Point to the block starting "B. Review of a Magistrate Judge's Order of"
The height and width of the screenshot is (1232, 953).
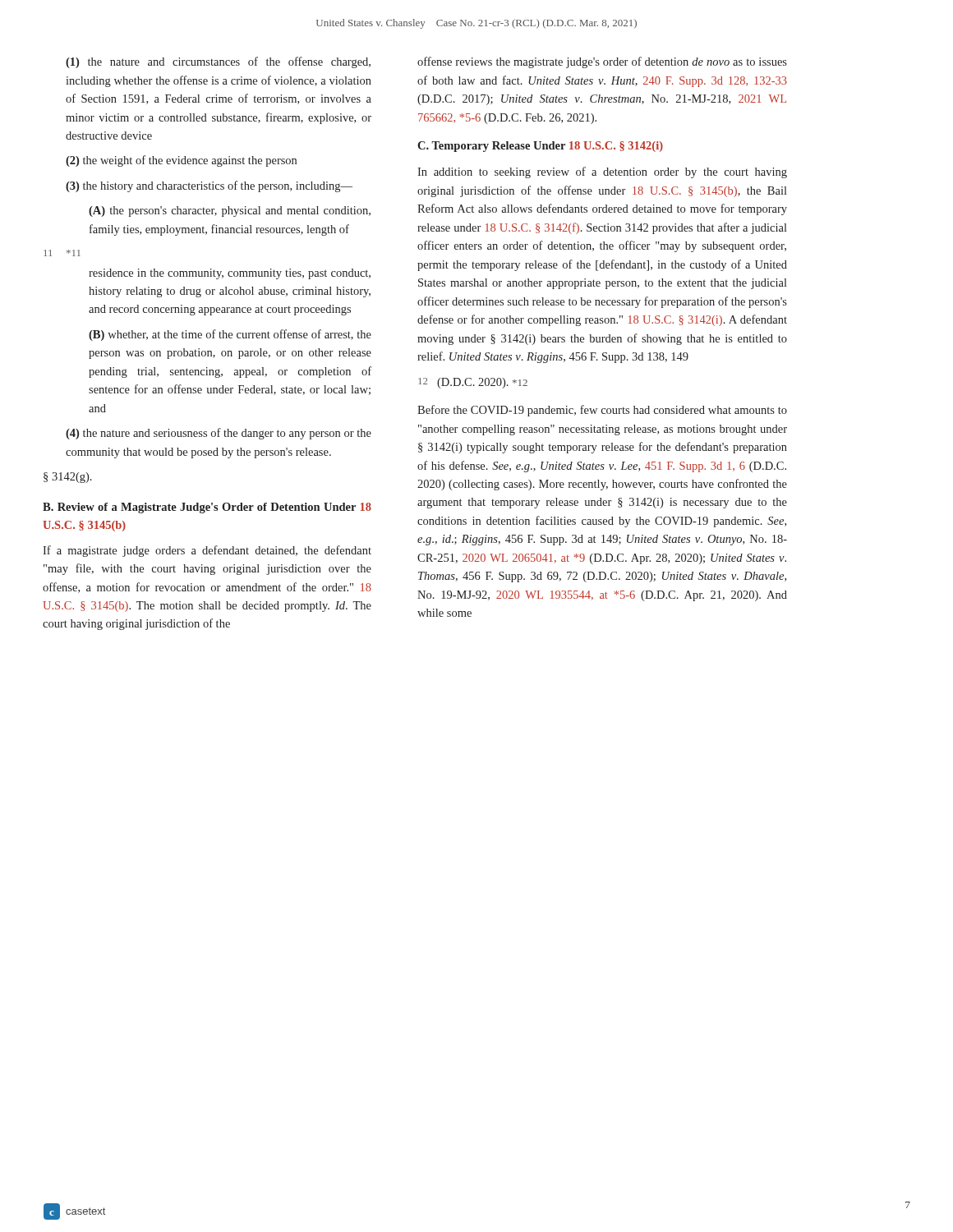coord(207,516)
